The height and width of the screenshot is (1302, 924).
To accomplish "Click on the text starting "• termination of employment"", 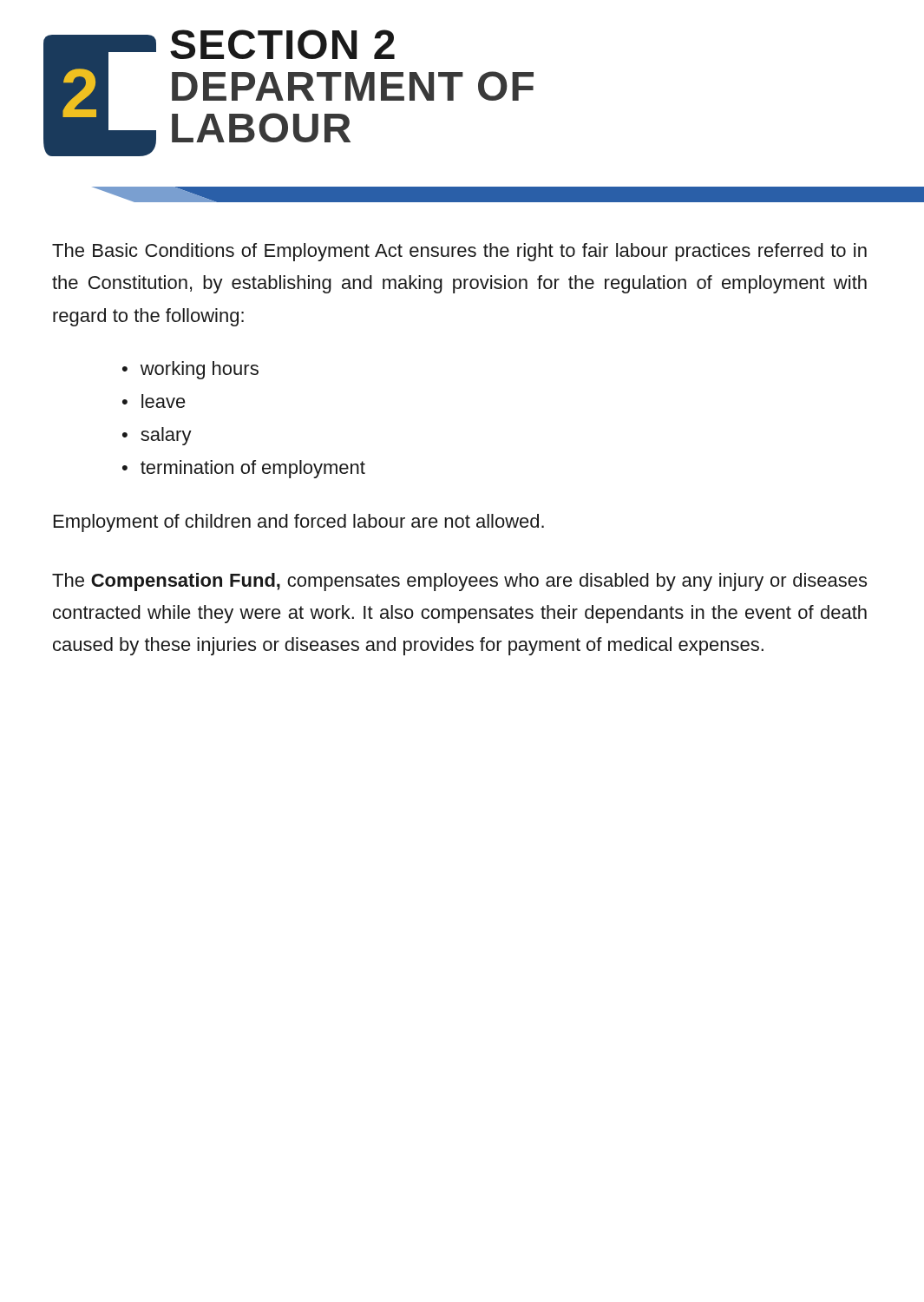I will coord(243,468).
